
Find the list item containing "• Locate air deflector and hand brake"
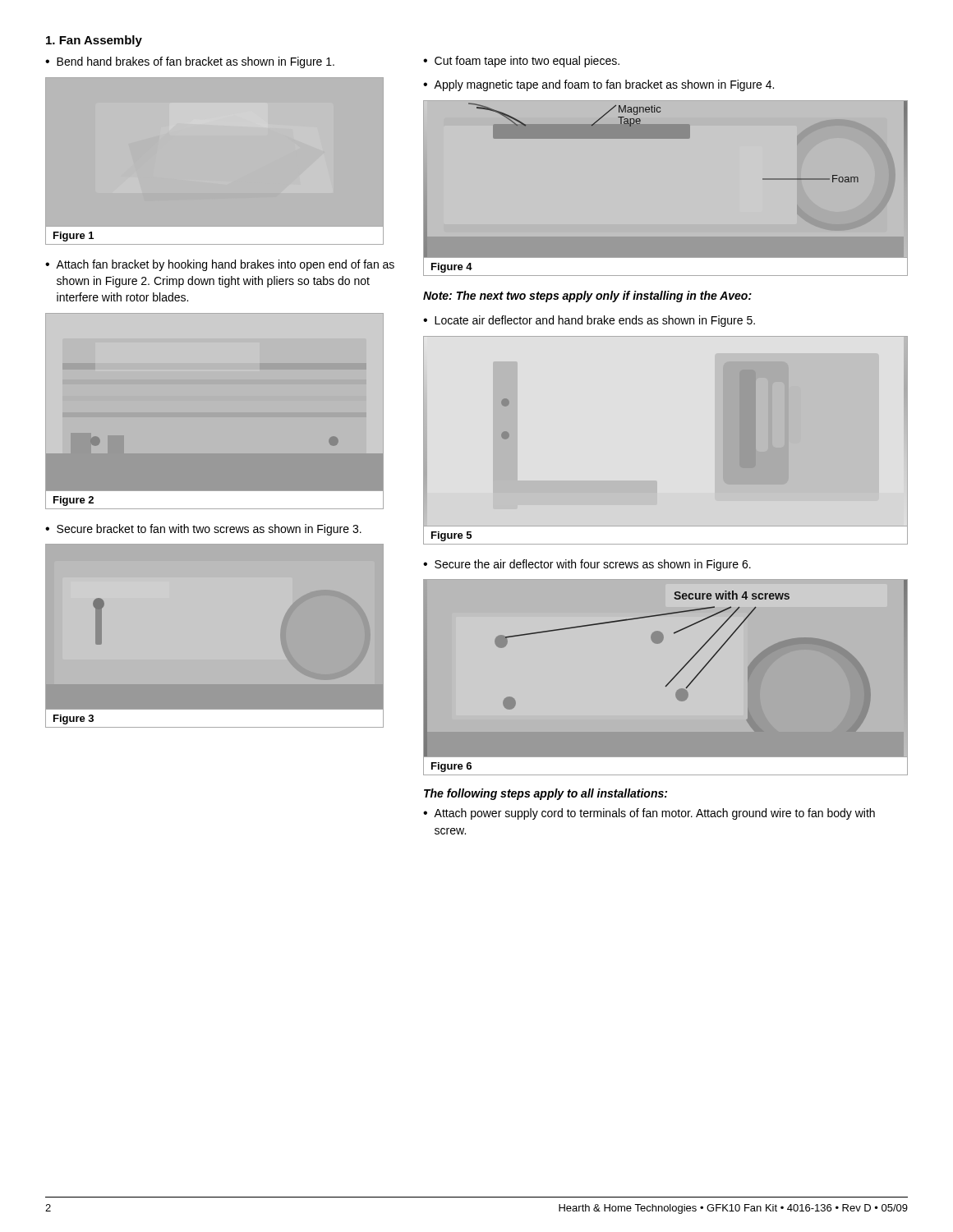(x=590, y=321)
